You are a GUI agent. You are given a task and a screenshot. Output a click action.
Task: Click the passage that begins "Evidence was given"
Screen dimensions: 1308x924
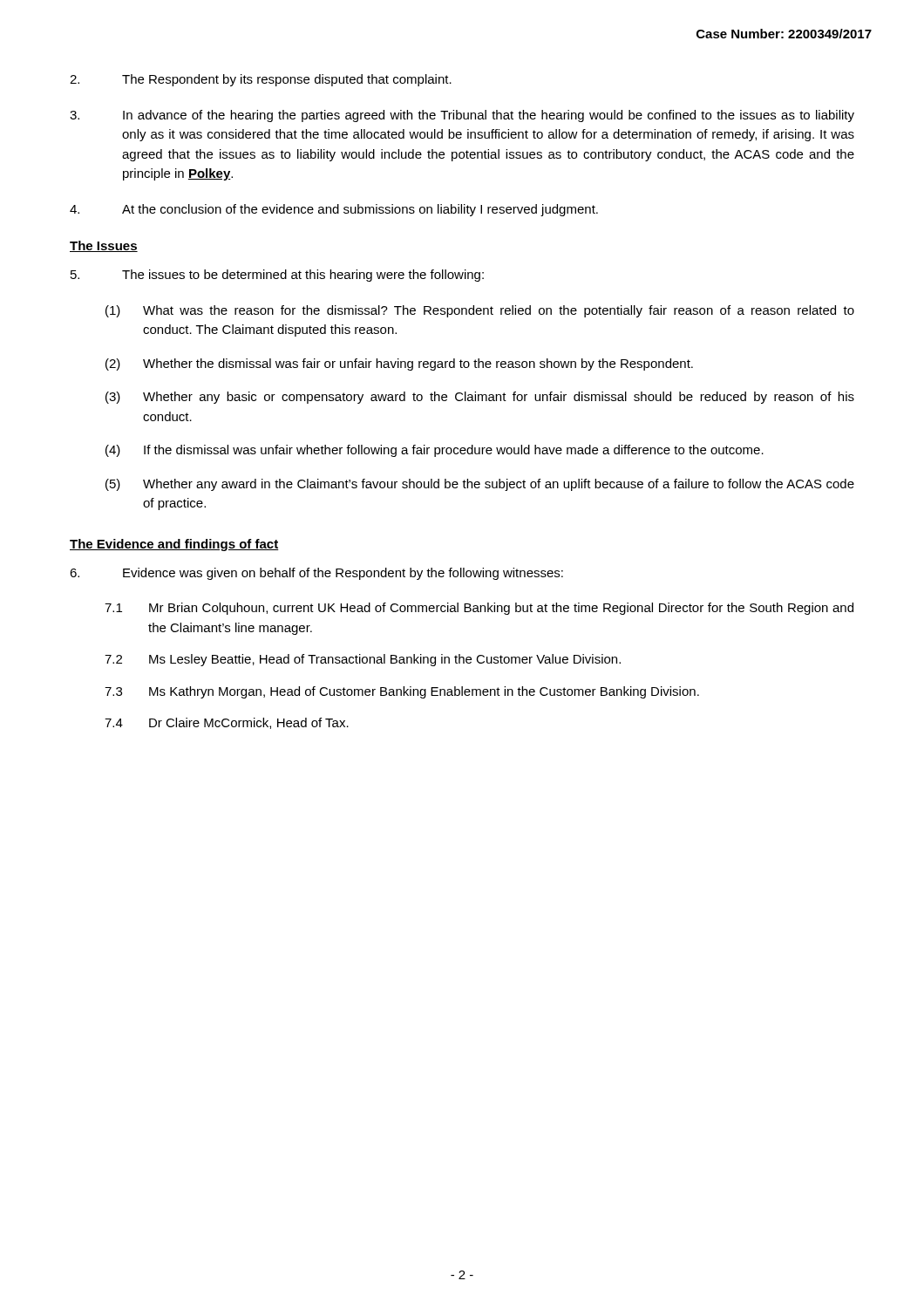point(462,573)
